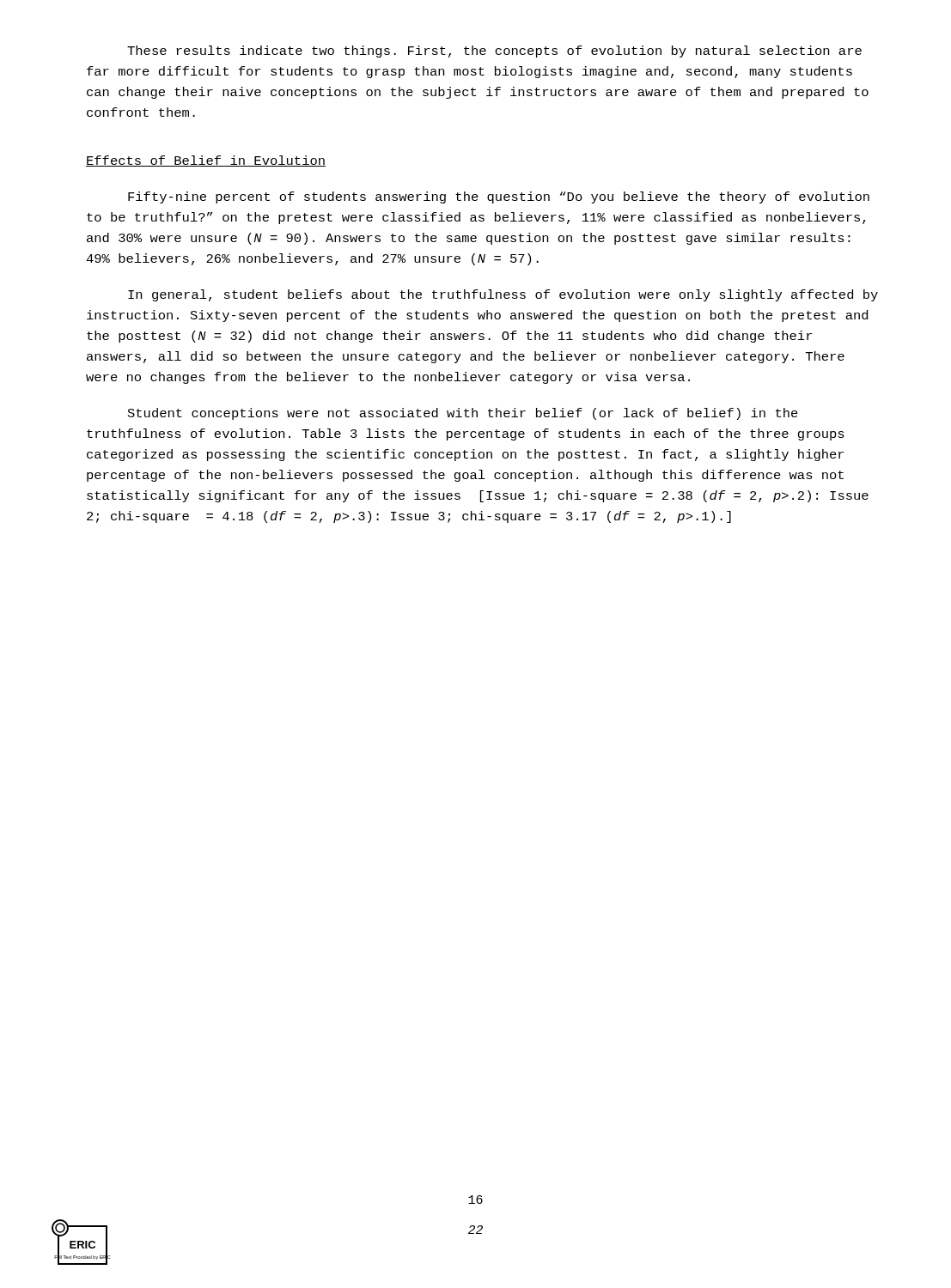Point to "Effects of Belief in Evolution"
Viewport: 951px width, 1288px height.
206,162
